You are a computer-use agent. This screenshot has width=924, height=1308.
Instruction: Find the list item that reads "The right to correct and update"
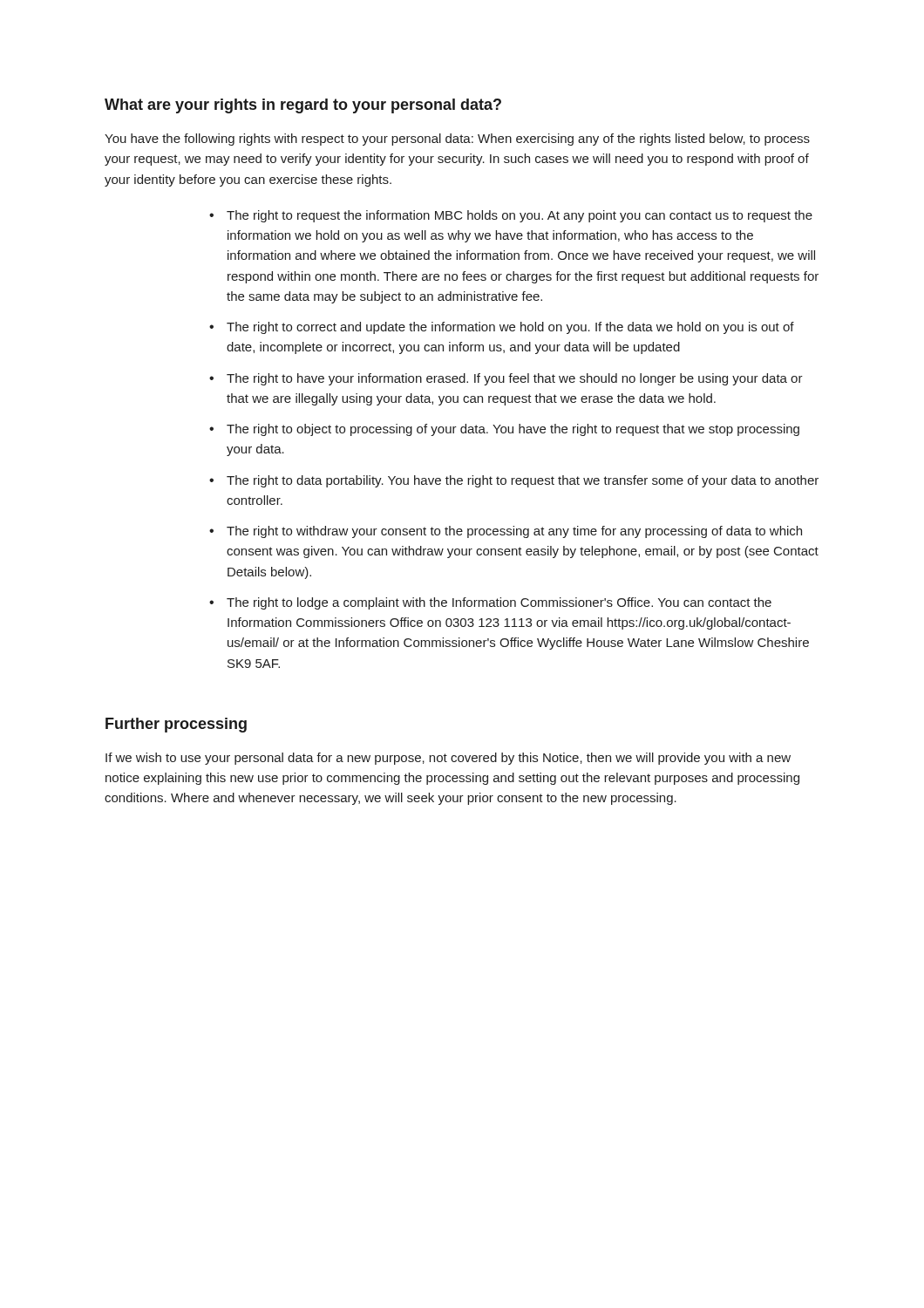[x=510, y=337]
